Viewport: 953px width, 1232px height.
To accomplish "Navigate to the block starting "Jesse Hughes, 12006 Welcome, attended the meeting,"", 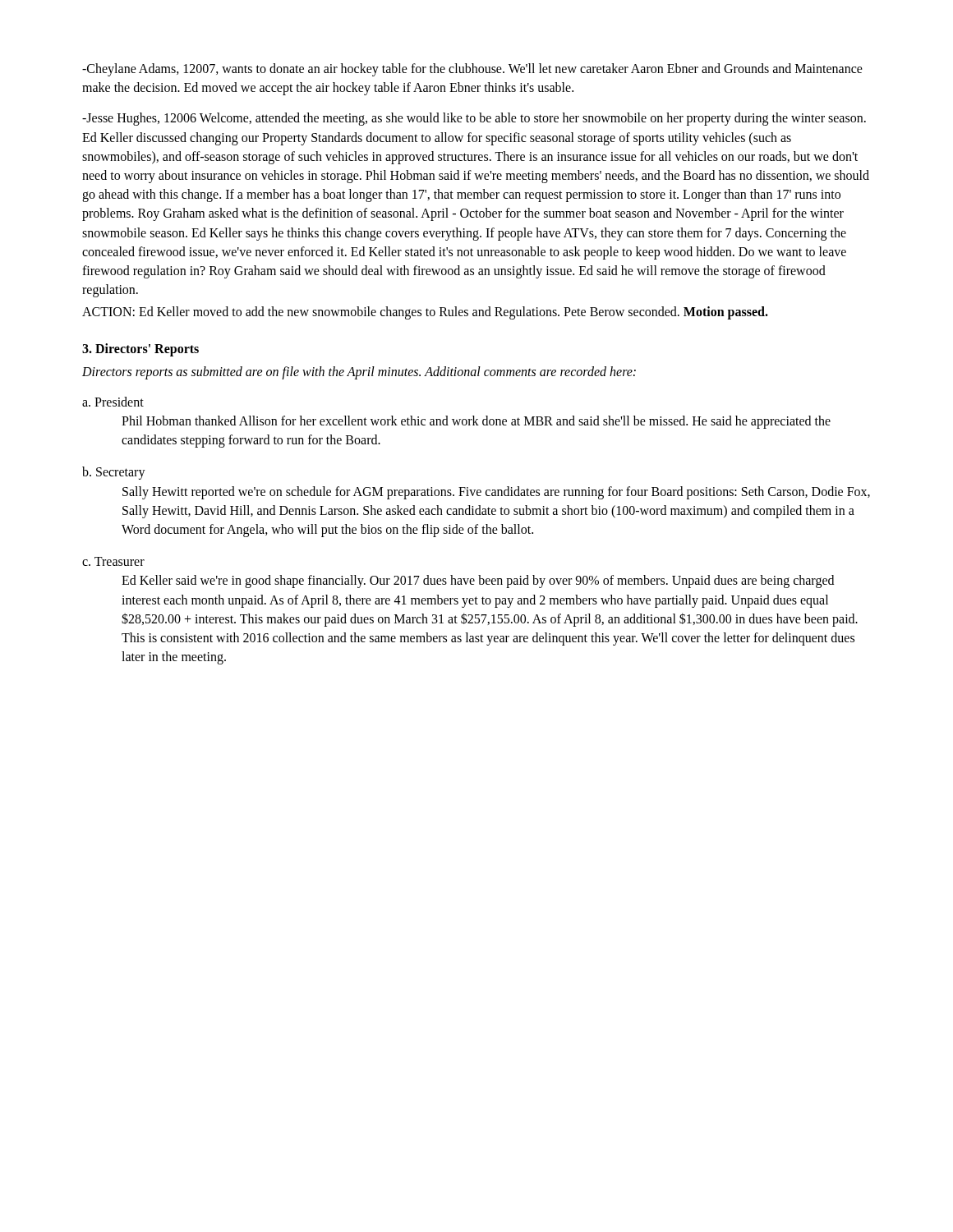I will [x=476, y=215].
